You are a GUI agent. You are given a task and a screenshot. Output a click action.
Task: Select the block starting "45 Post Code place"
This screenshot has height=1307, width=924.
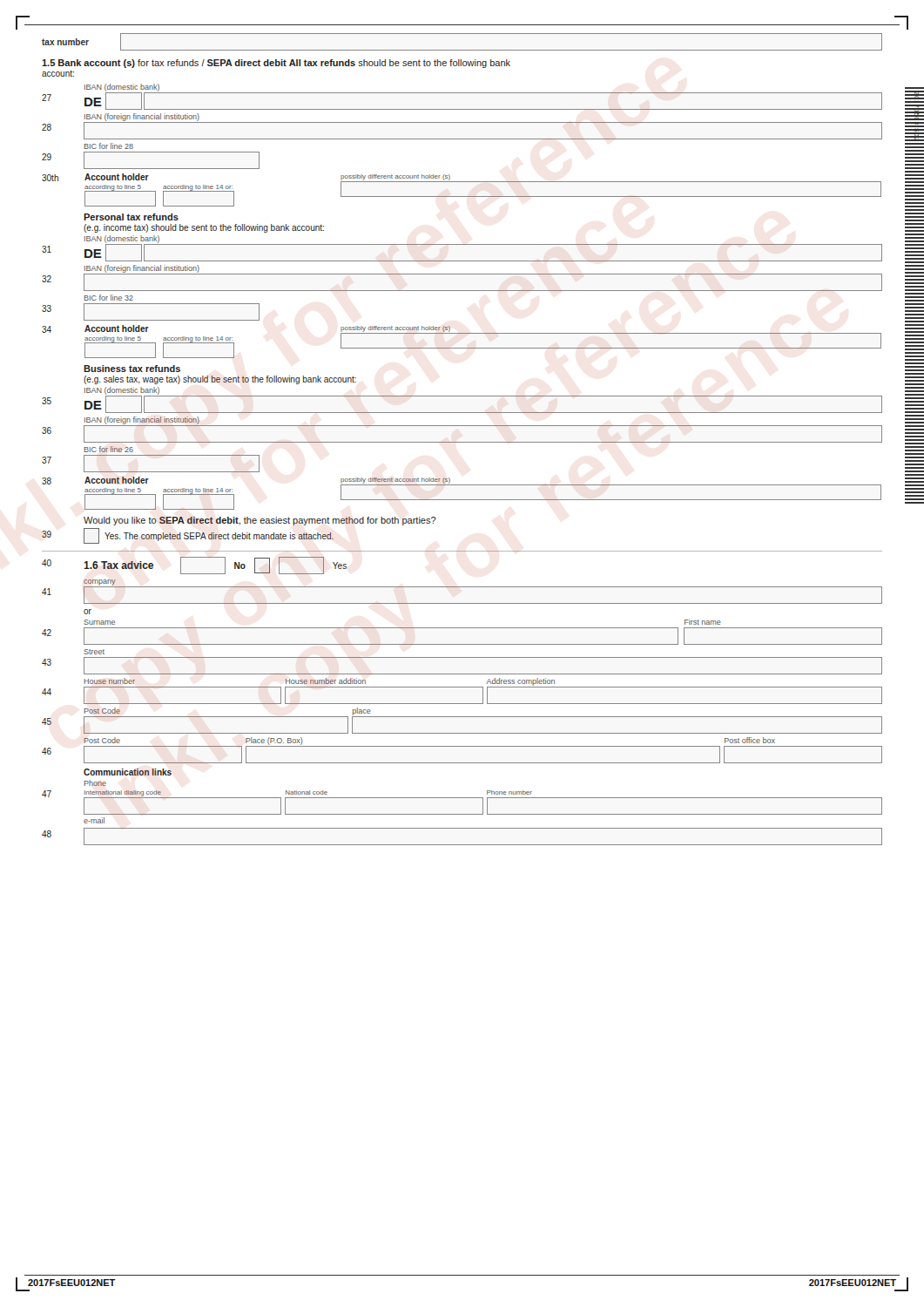tap(462, 720)
